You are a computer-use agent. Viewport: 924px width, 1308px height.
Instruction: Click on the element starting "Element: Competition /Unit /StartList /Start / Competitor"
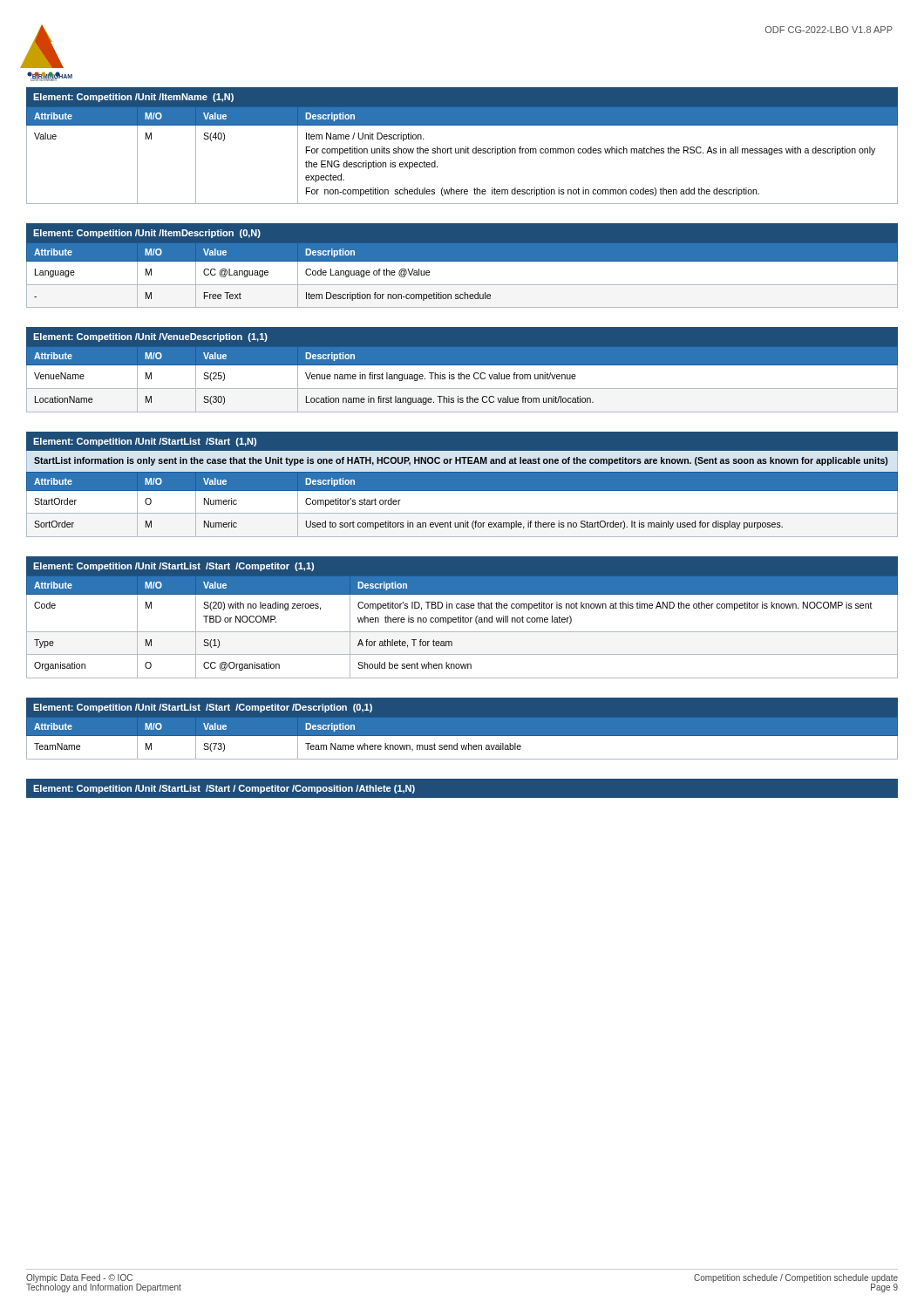coord(224,788)
